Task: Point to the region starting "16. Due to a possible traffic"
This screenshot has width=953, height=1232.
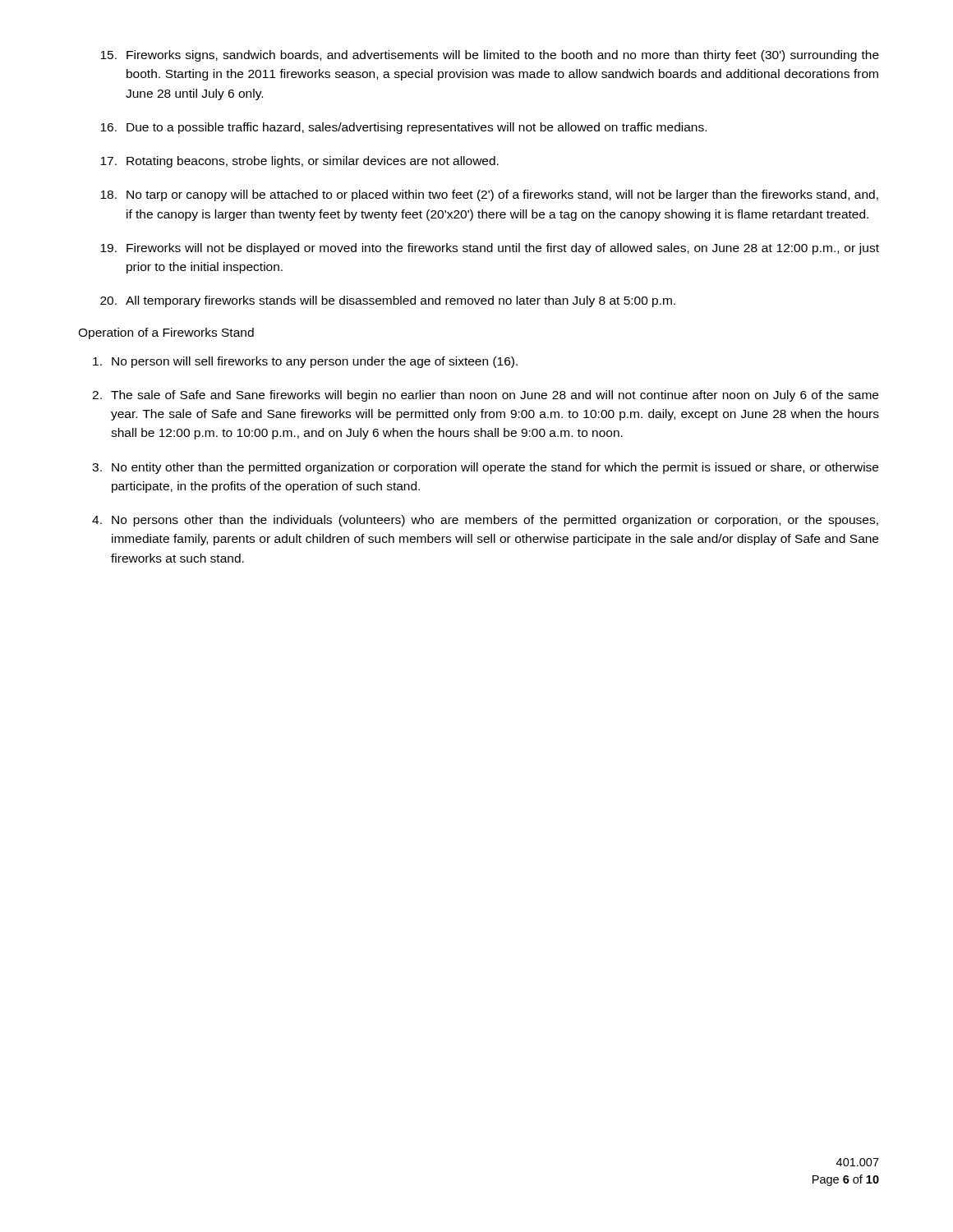Action: coord(479,127)
